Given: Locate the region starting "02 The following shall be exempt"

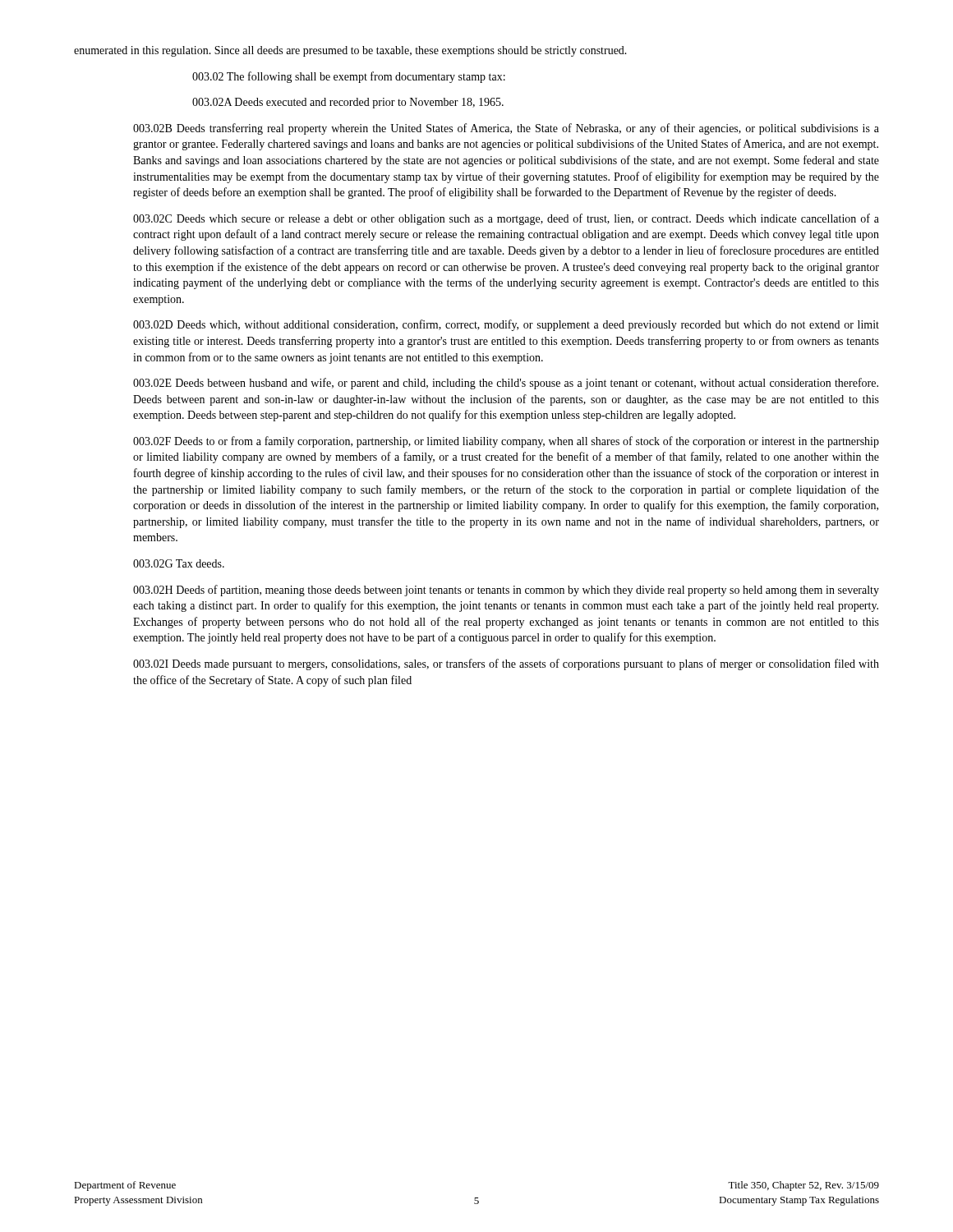Looking at the screenshot, I should (x=349, y=77).
